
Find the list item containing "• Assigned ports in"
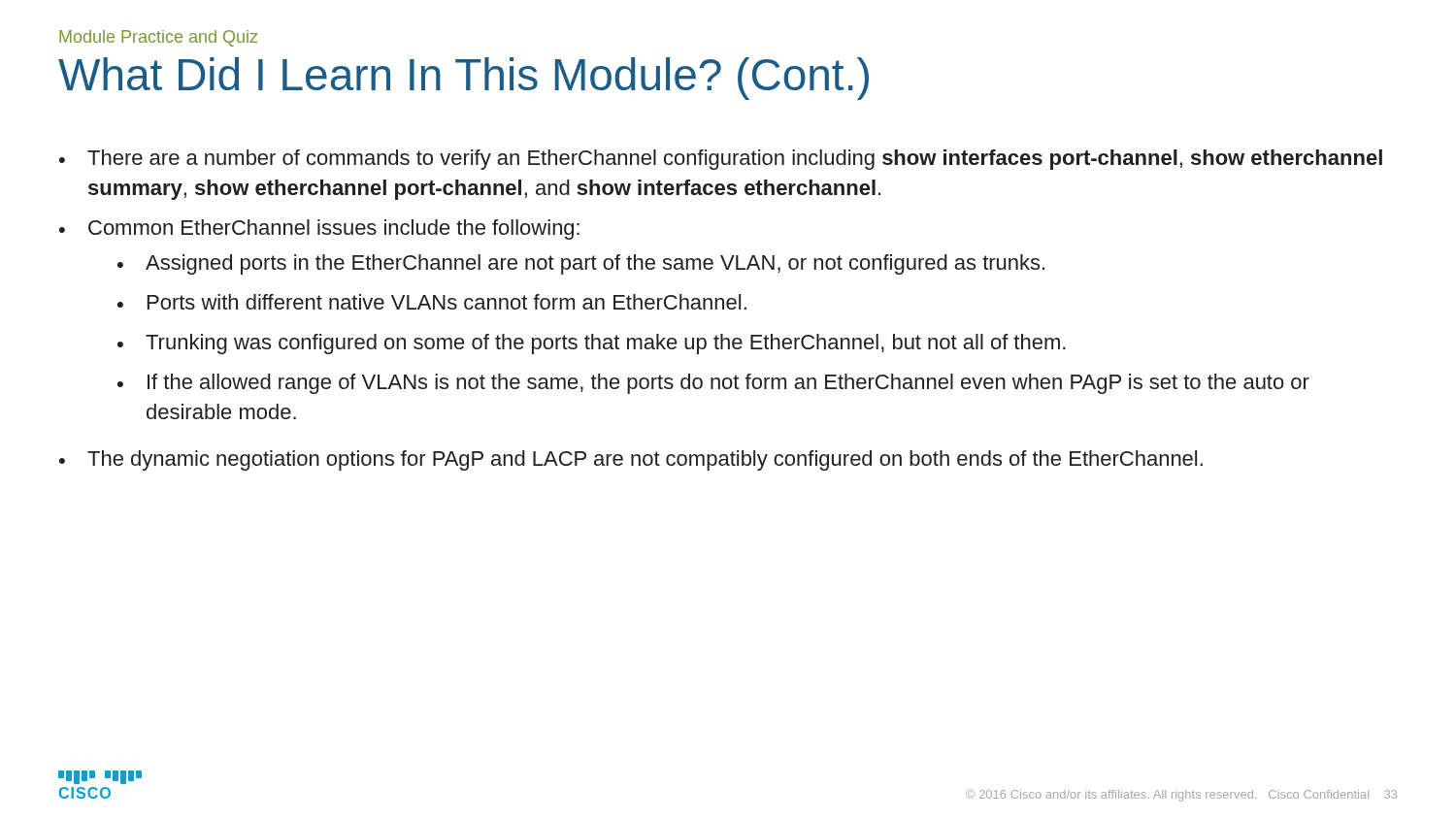(582, 265)
